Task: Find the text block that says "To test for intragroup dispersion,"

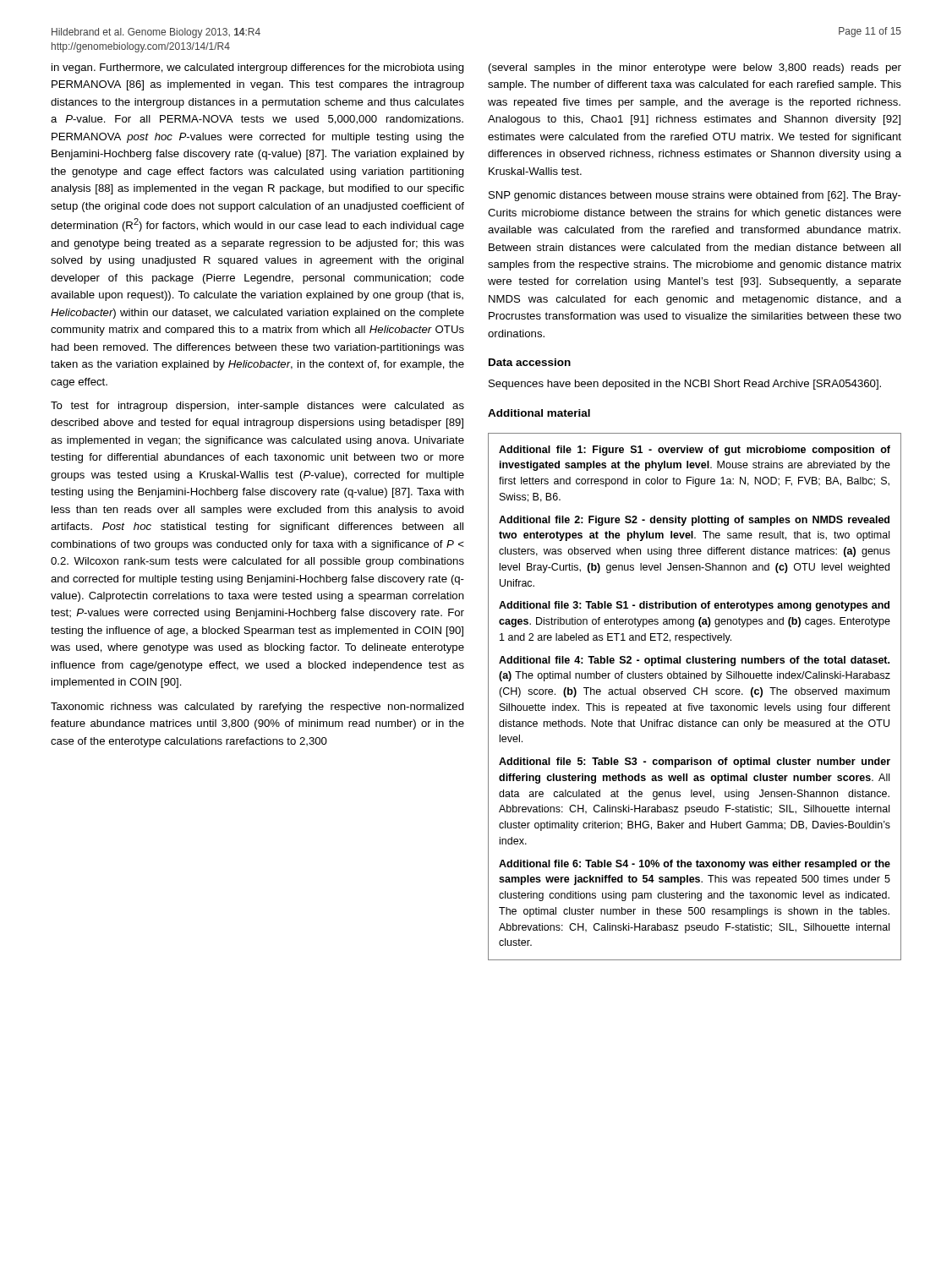Action: click(x=257, y=544)
